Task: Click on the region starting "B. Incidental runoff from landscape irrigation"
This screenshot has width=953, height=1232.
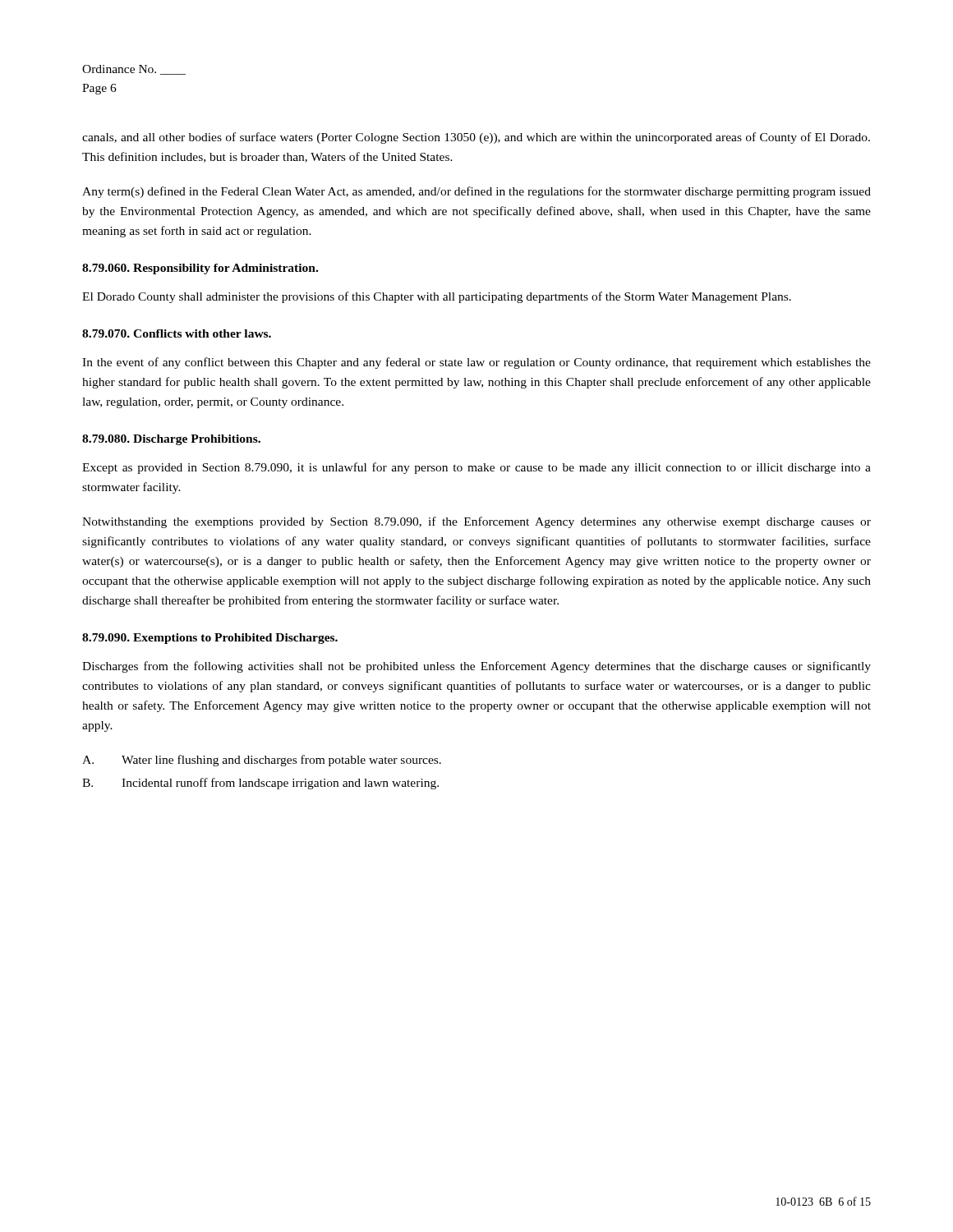Action: pyautogui.click(x=260, y=784)
